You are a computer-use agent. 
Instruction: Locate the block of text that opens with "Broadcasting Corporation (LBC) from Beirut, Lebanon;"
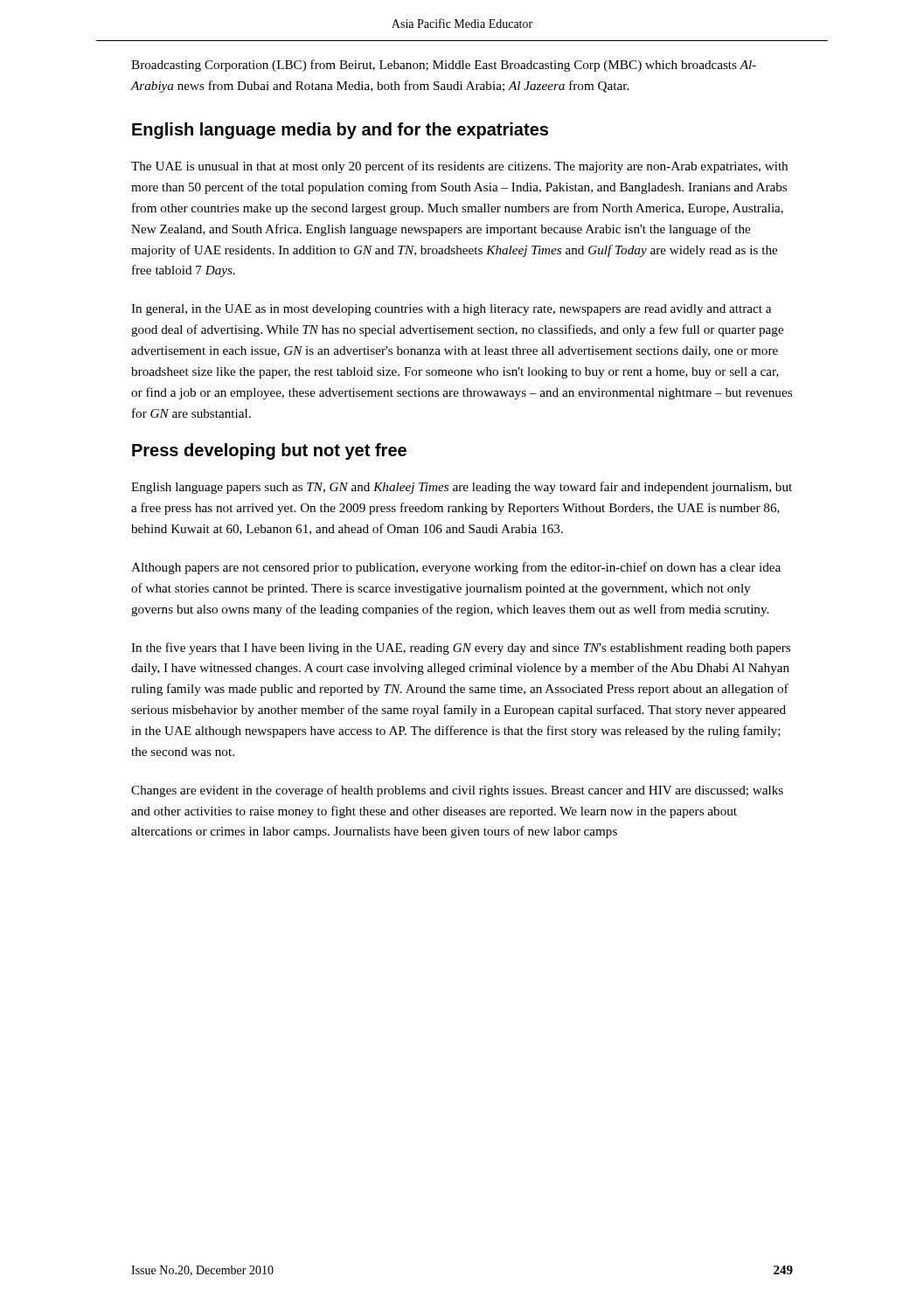coord(444,75)
